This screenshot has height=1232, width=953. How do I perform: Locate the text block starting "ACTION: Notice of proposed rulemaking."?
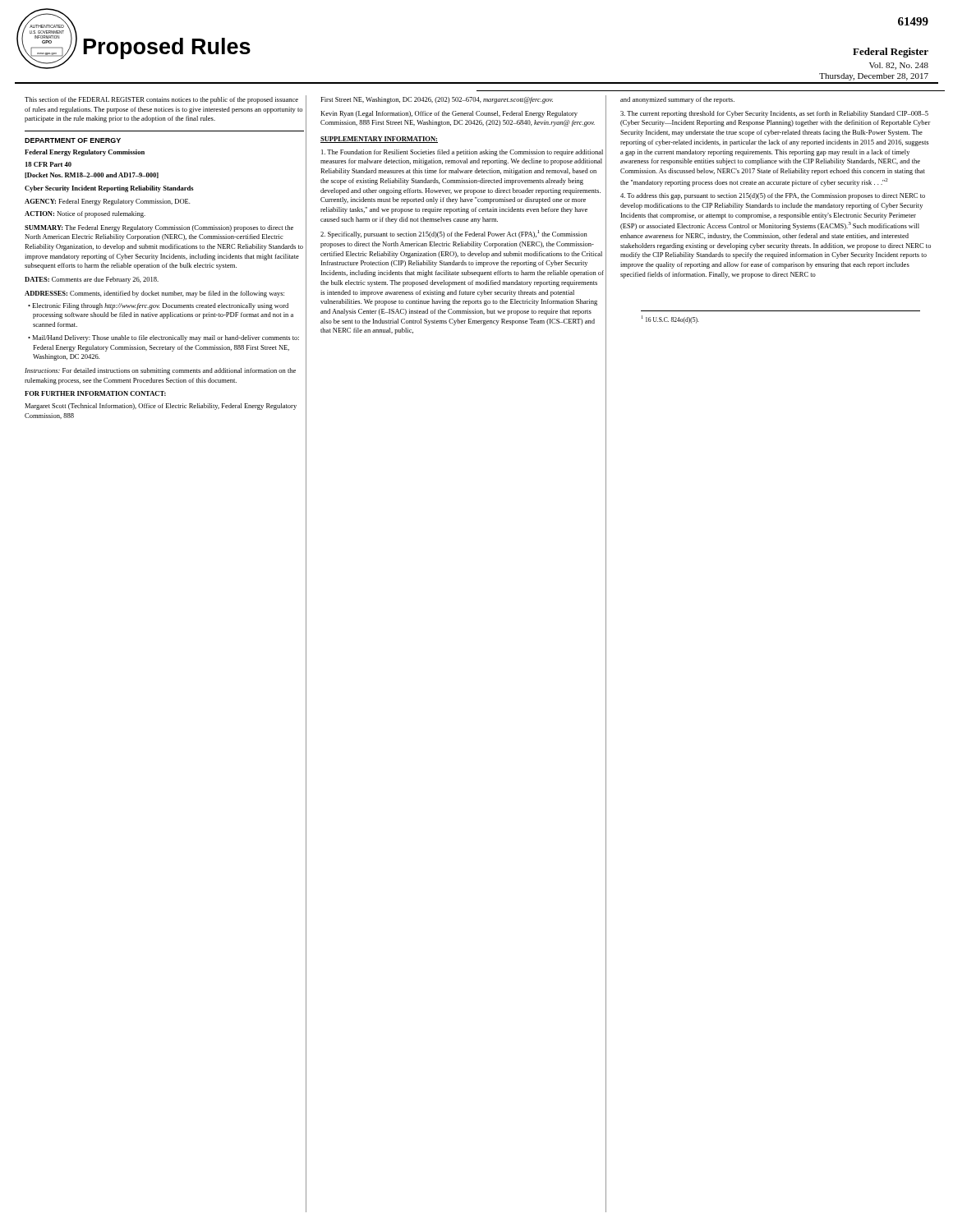click(x=85, y=213)
